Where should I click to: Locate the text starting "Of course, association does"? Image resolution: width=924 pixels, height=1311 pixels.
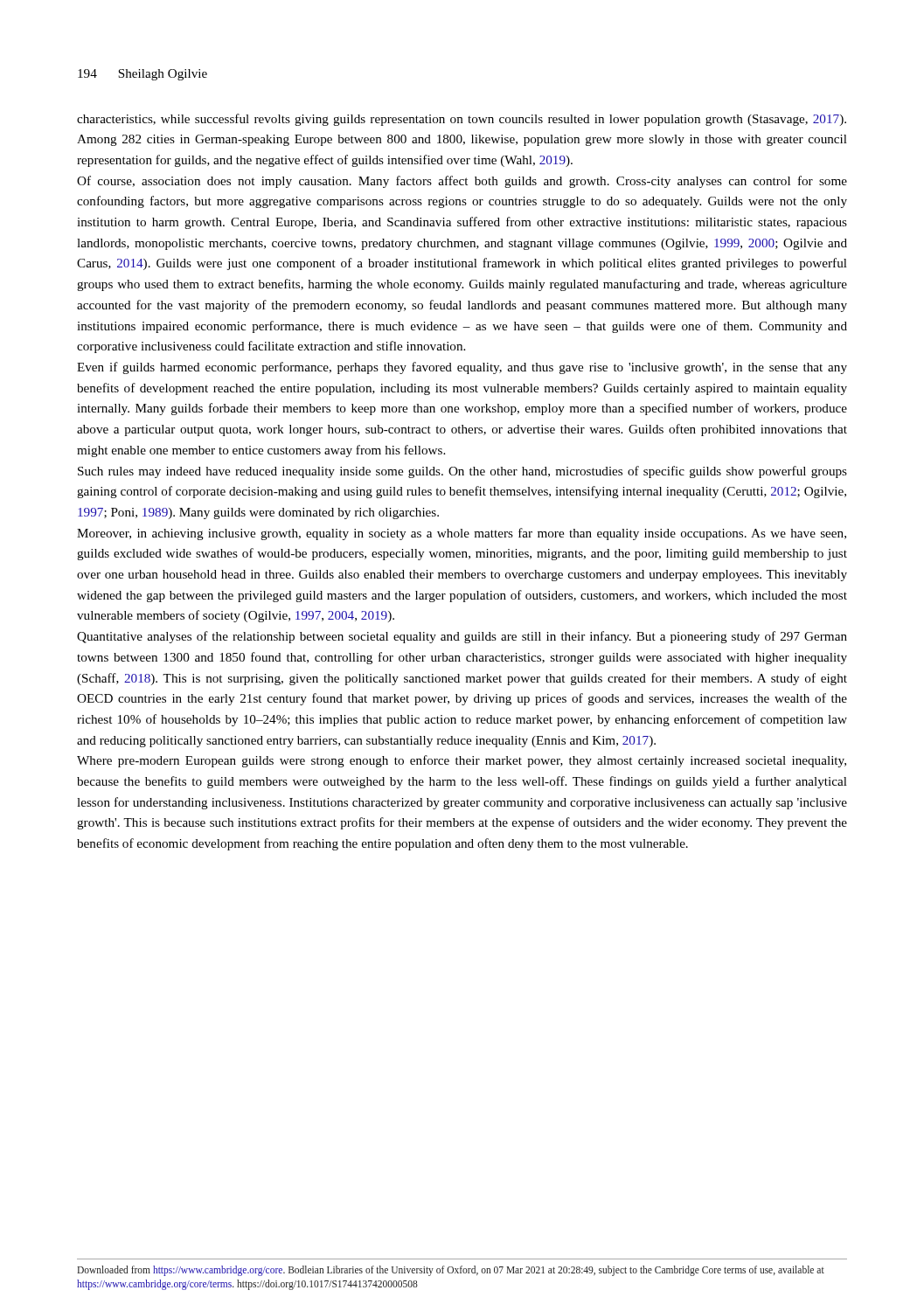[462, 263]
